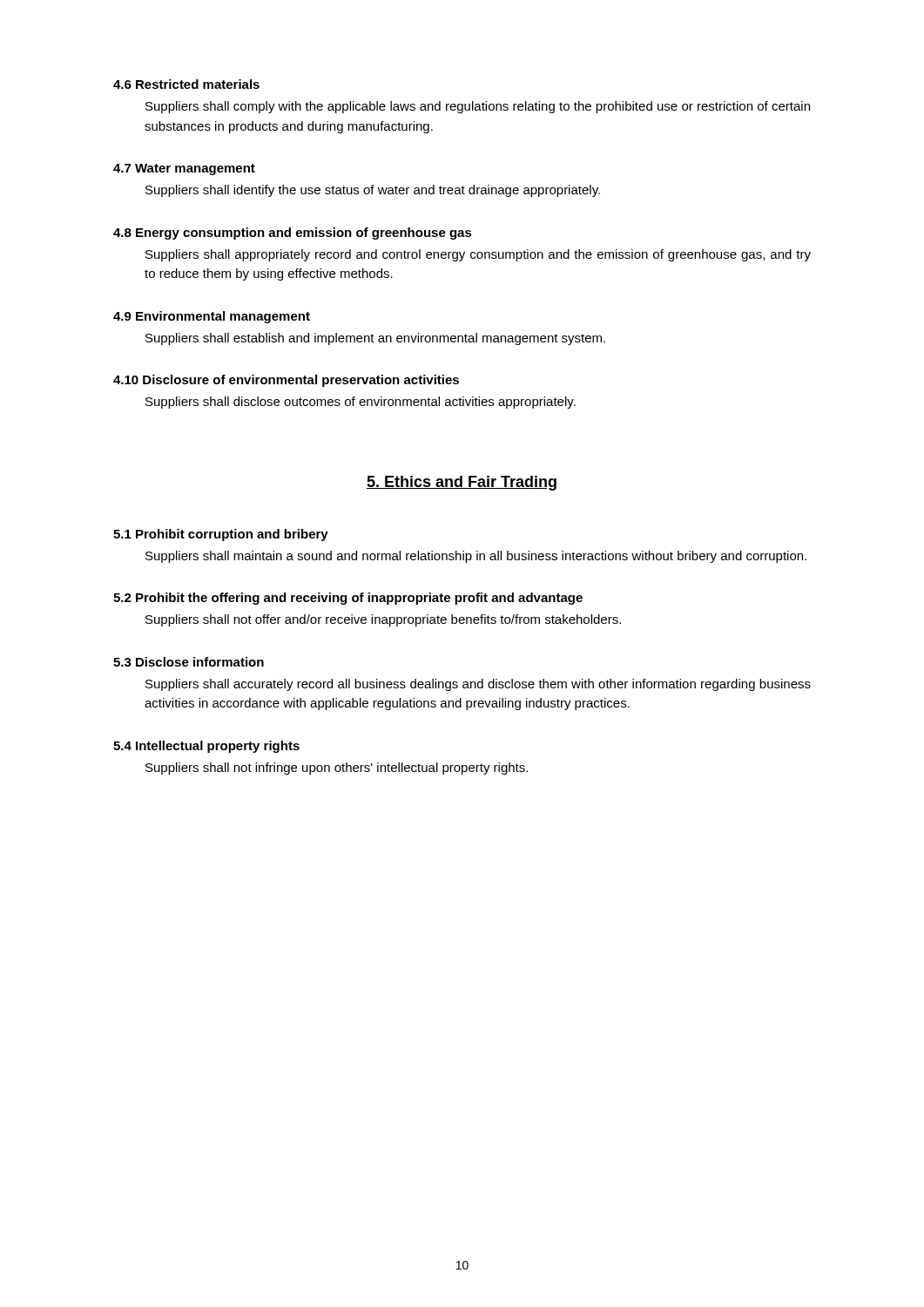Navigate to the element starting "4.8 Energy consumption"
Viewport: 924px width, 1307px height.
[292, 232]
